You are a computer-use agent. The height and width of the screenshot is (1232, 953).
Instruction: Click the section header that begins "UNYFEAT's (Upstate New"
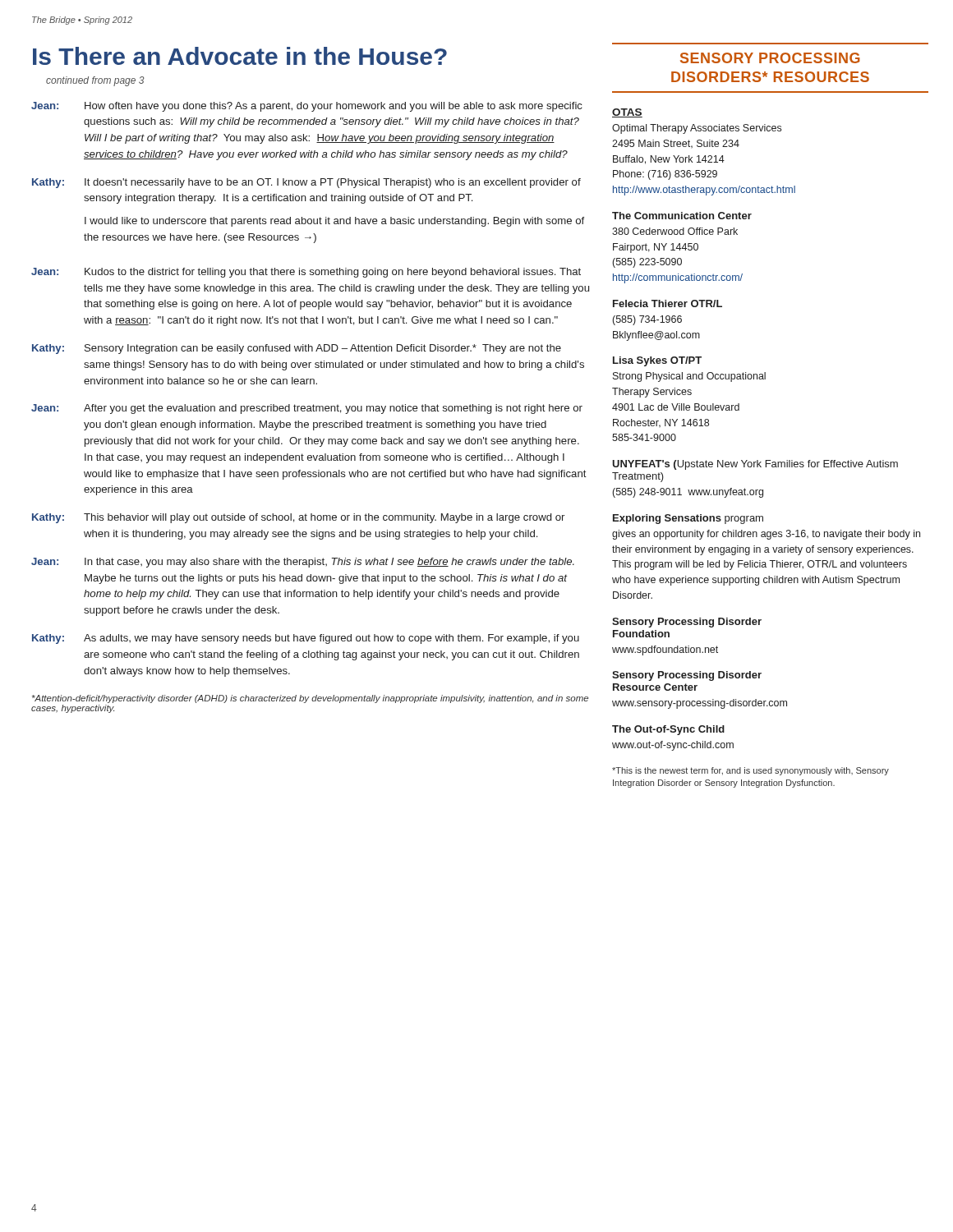755,470
